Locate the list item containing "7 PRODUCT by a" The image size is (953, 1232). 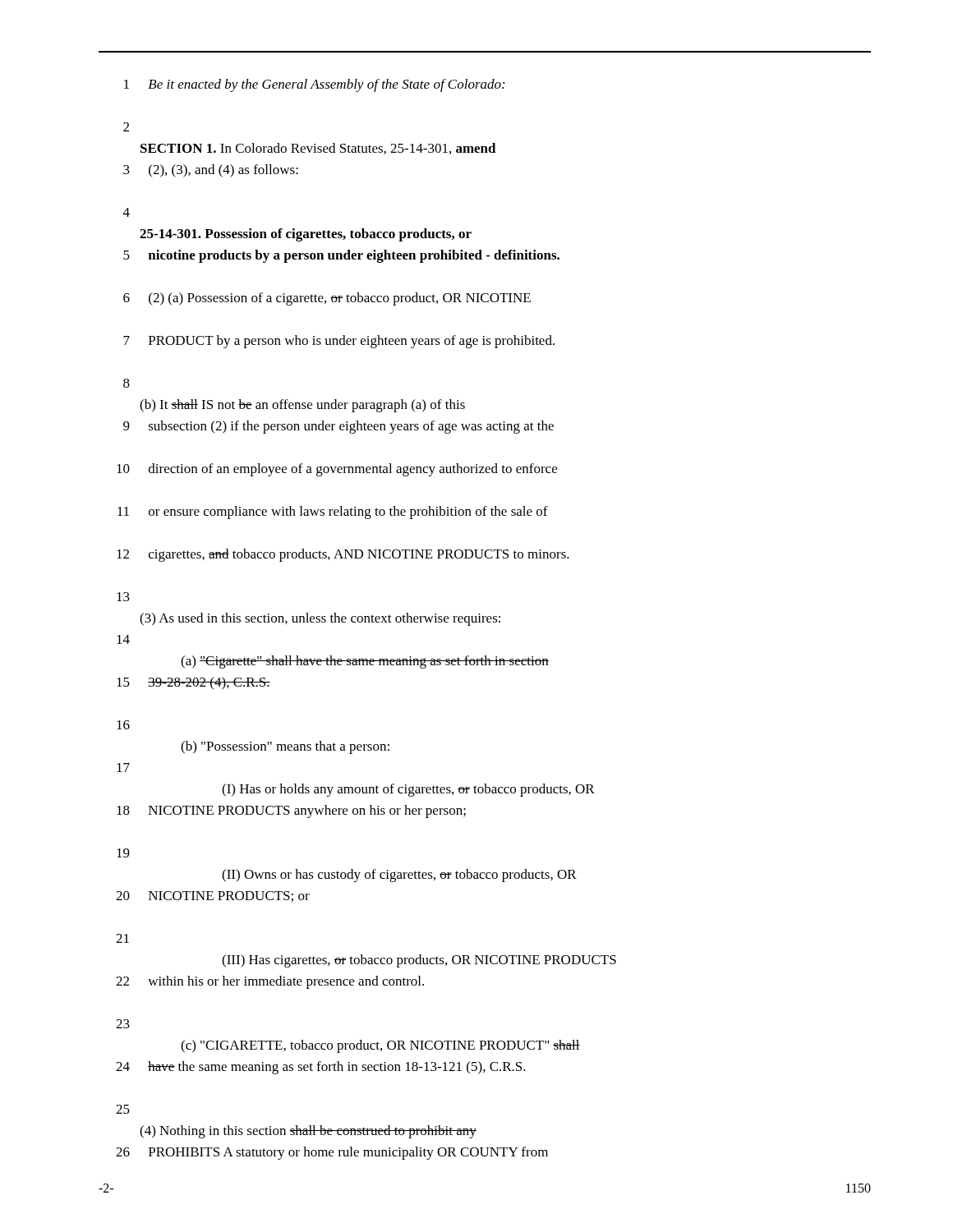pyautogui.click(x=472, y=341)
